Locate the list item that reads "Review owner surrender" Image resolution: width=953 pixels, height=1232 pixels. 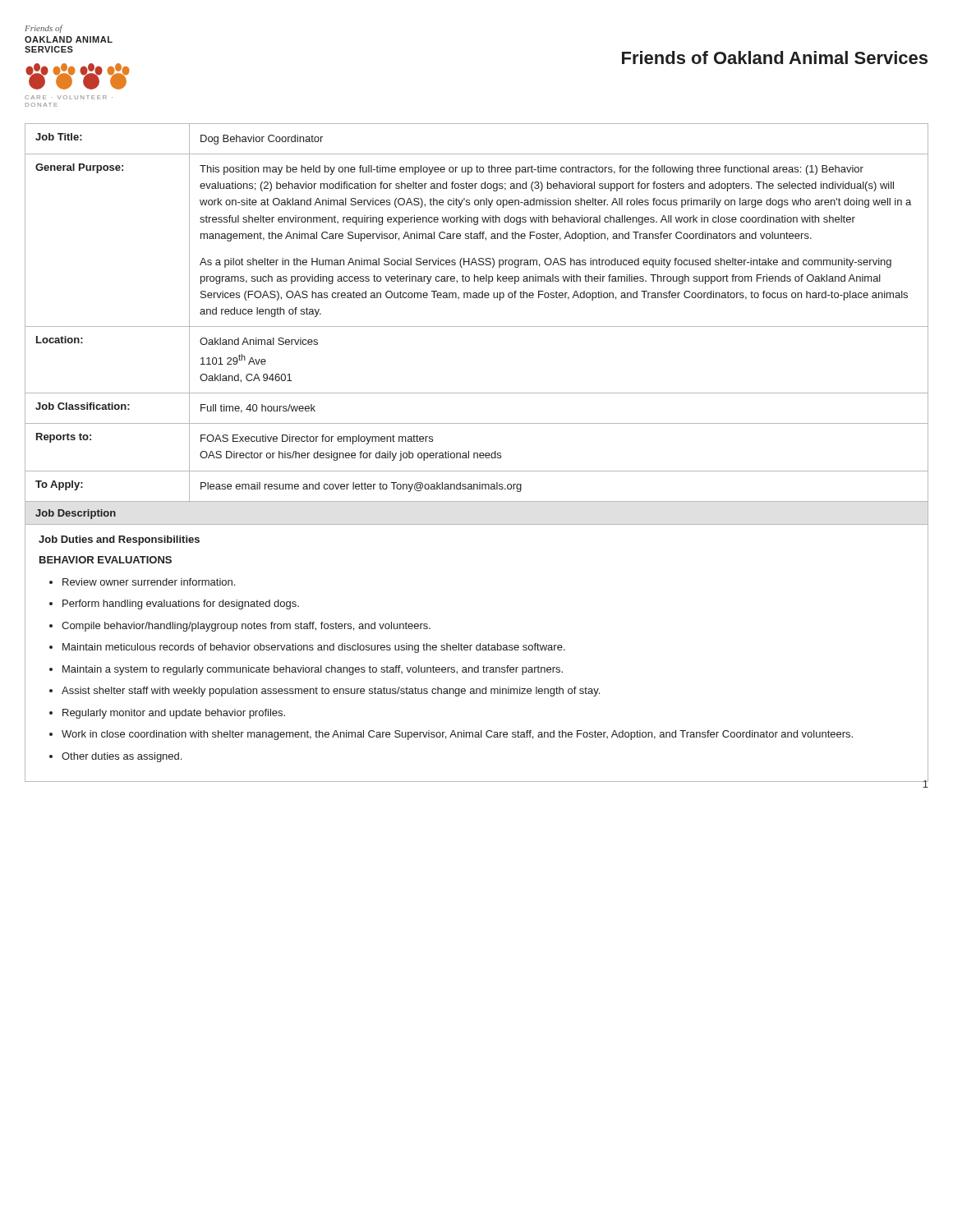[149, 582]
